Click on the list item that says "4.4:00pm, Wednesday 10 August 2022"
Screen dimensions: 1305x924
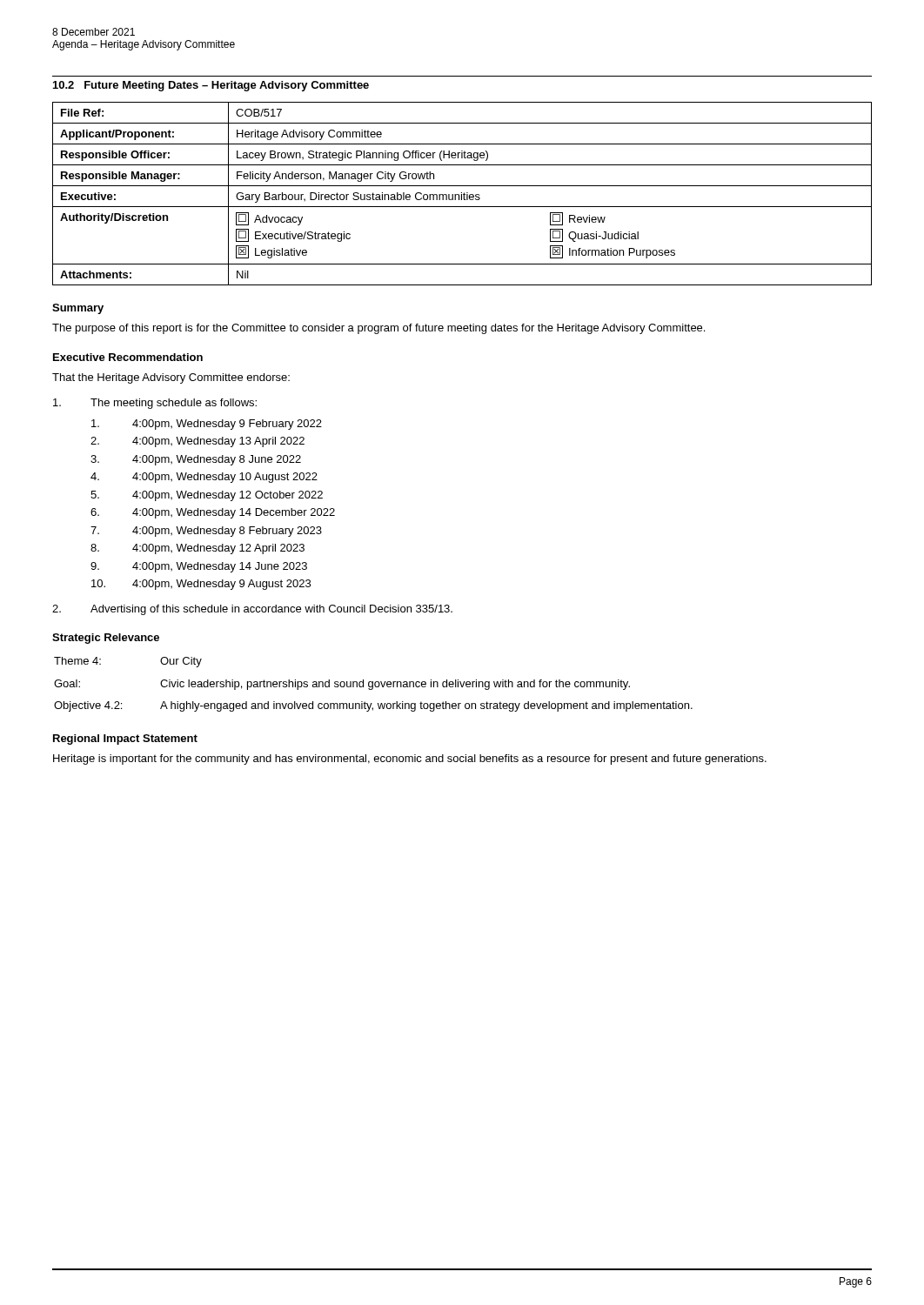(204, 477)
